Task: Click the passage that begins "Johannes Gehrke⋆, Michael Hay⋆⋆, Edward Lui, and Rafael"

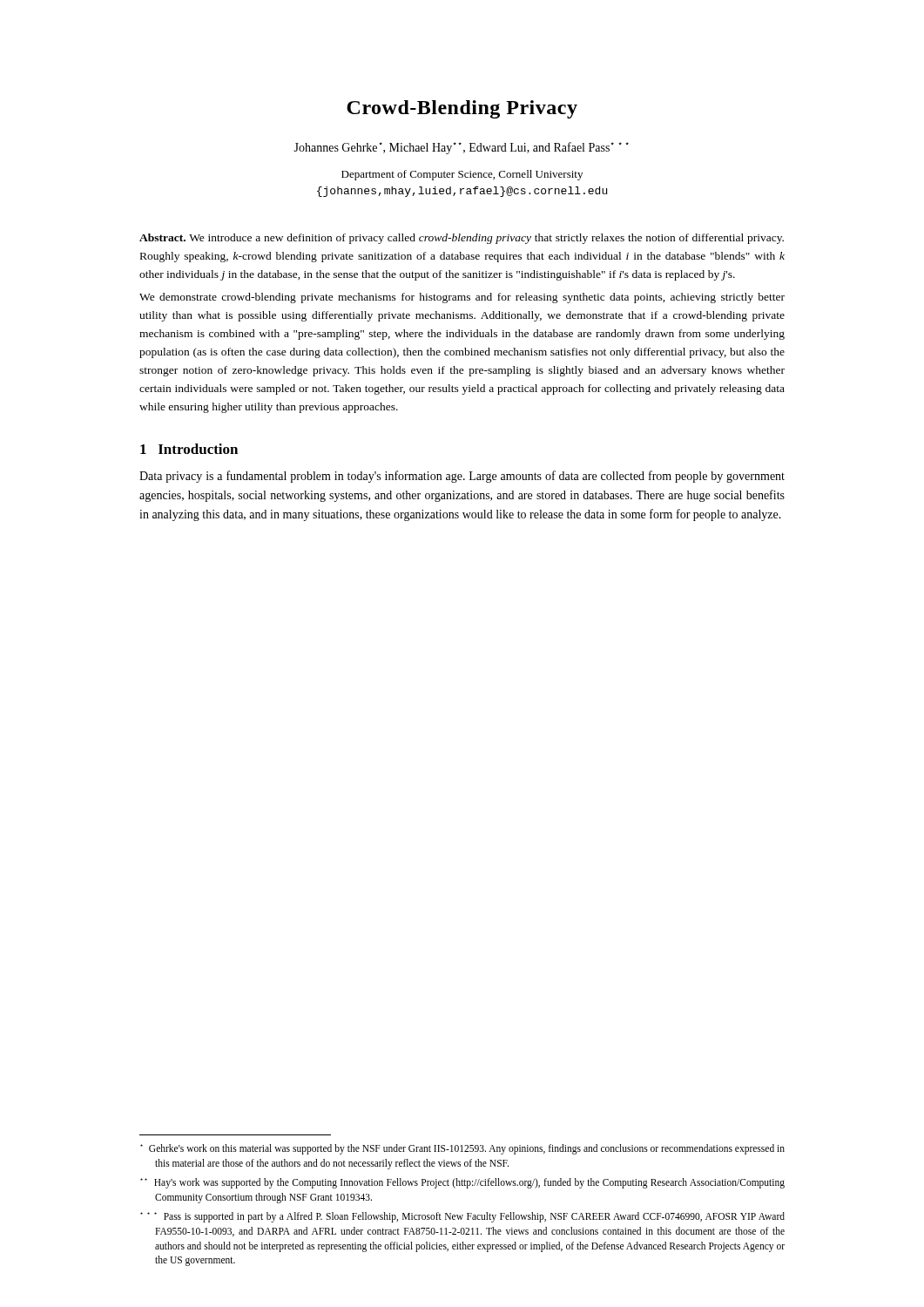Action: 462,146
